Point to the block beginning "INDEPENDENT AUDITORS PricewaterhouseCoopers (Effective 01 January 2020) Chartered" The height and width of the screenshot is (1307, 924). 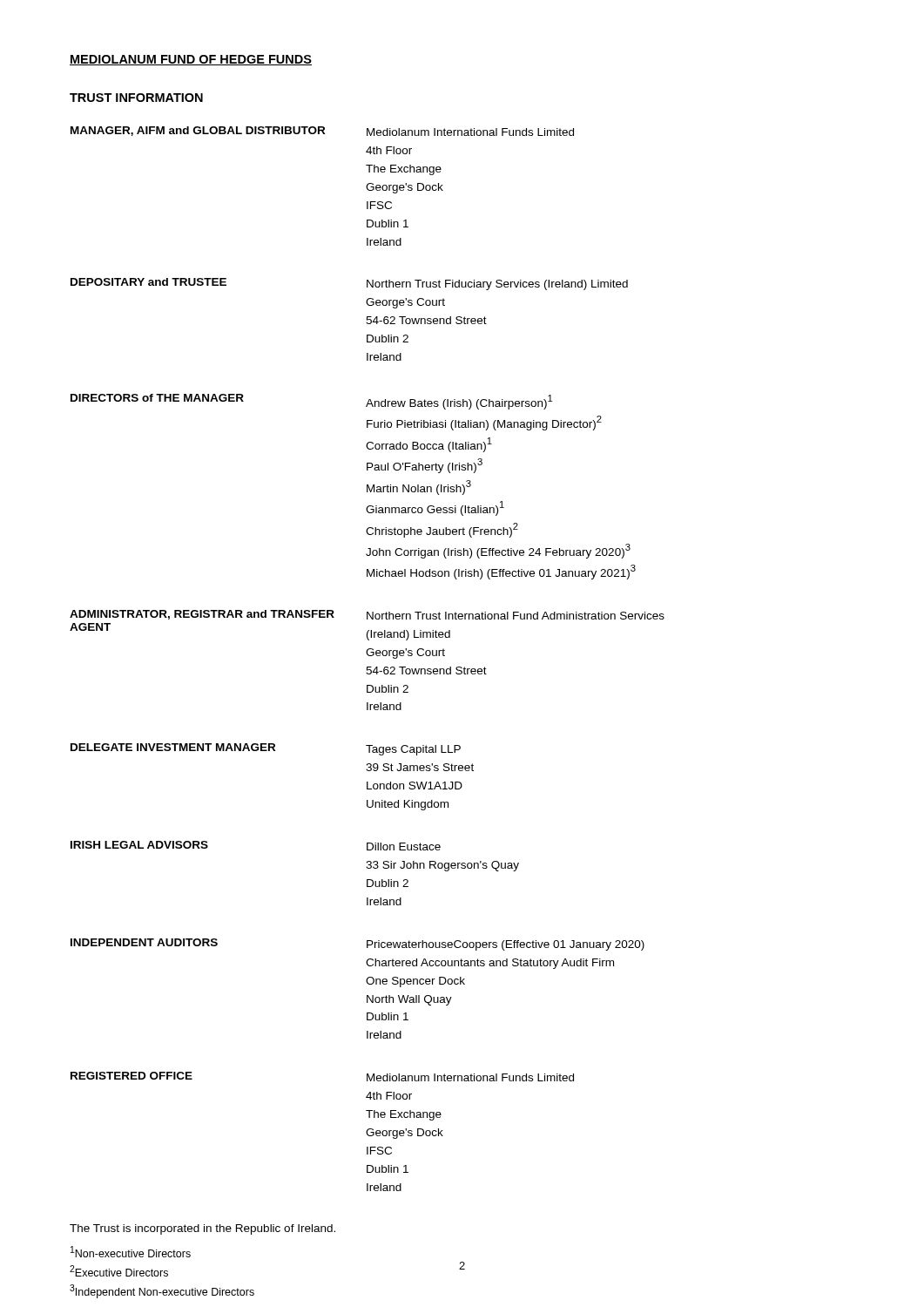[462, 990]
